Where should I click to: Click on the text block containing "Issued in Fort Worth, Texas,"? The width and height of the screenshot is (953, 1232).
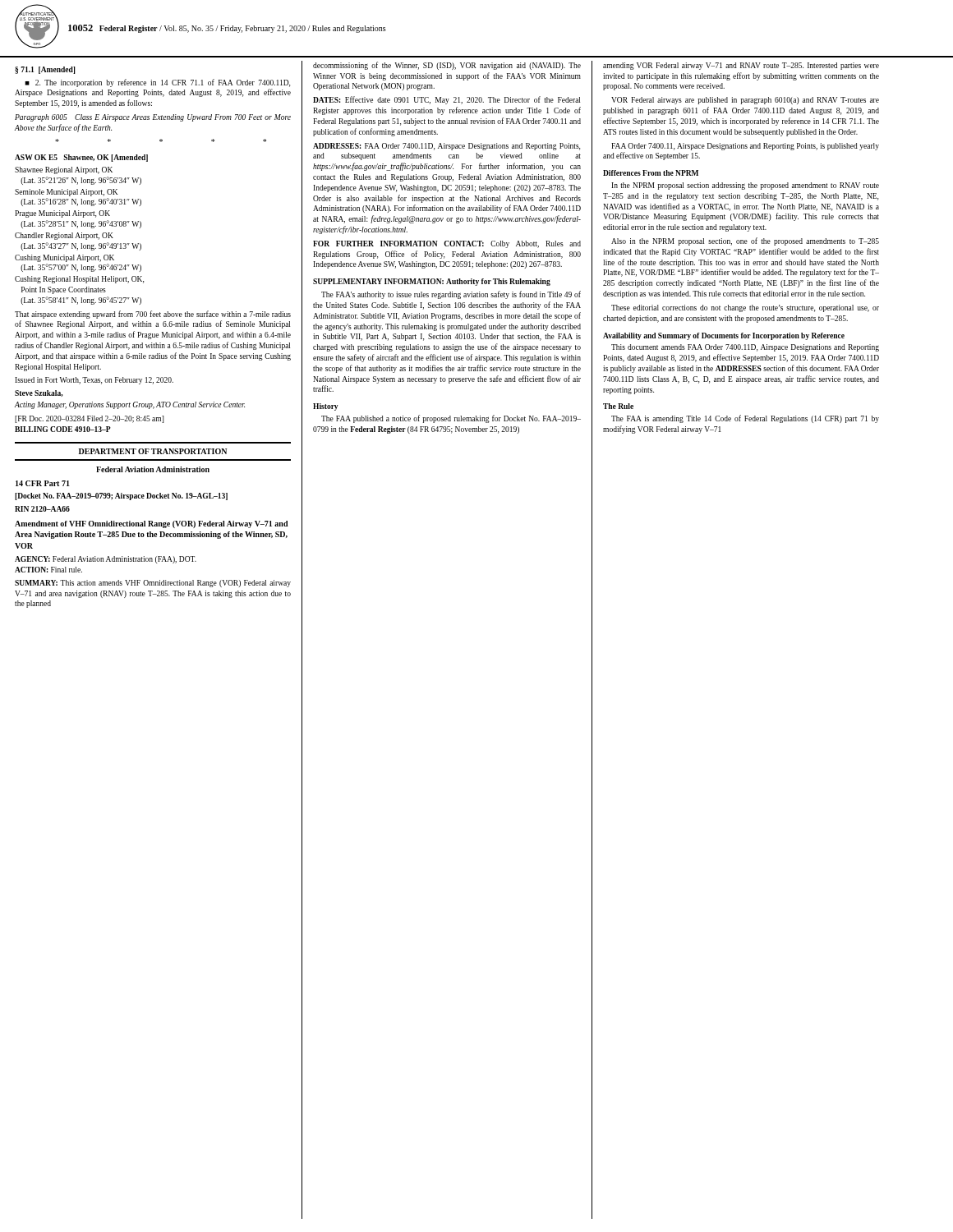click(x=94, y=381)
